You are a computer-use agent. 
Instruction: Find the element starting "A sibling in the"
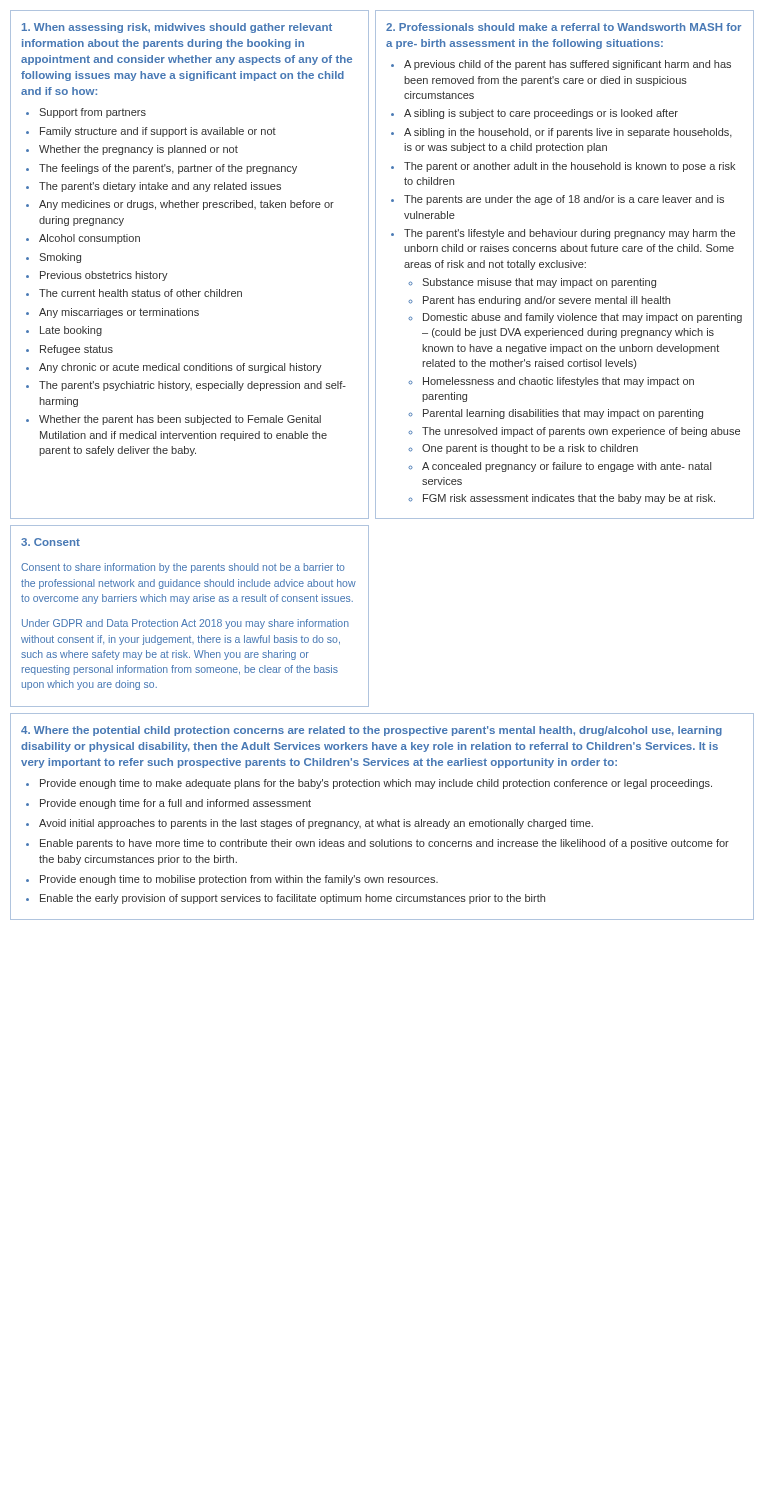(x=568, y=139)
